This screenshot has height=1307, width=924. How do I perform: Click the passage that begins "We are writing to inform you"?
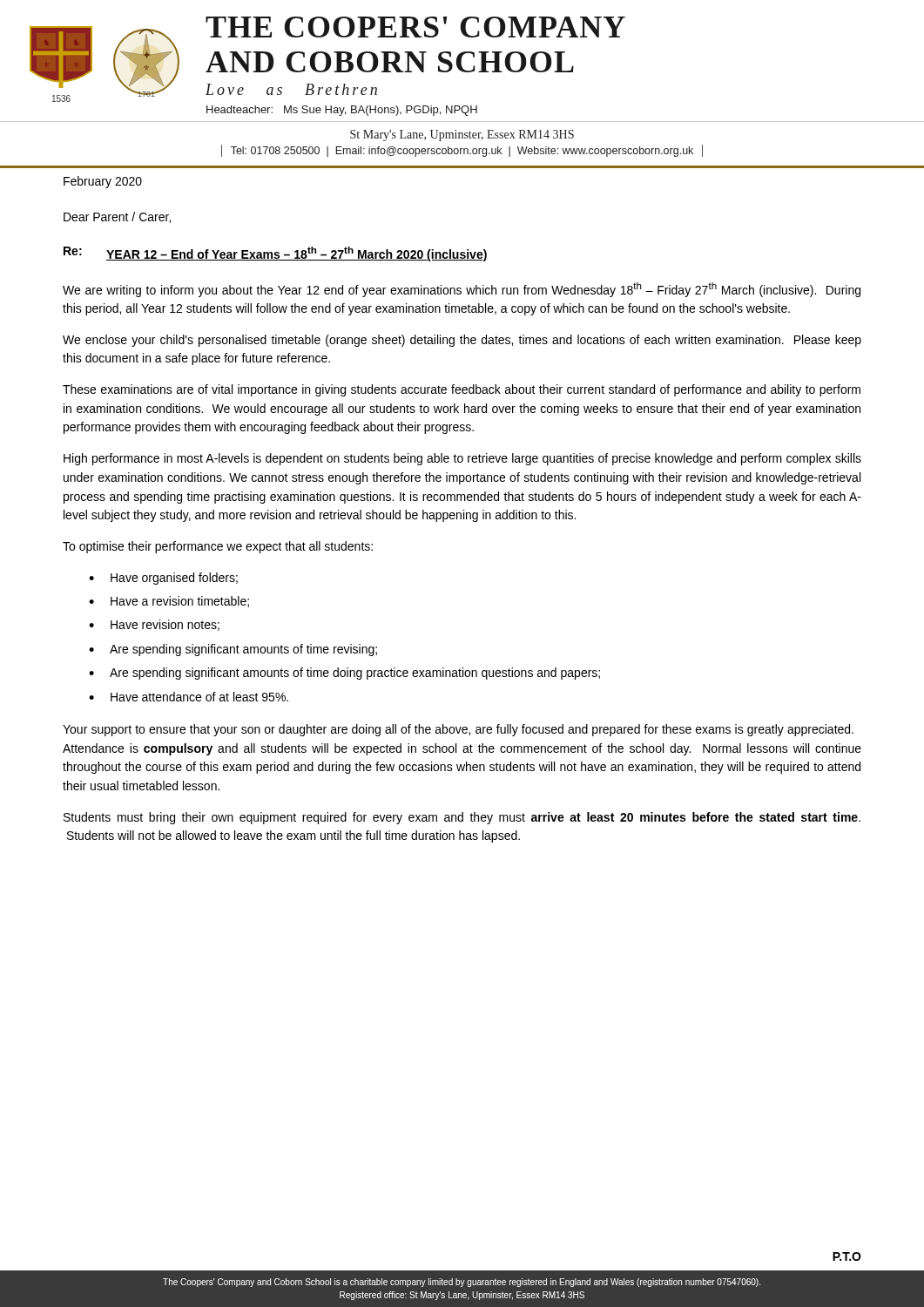click(x=462, y=297)
